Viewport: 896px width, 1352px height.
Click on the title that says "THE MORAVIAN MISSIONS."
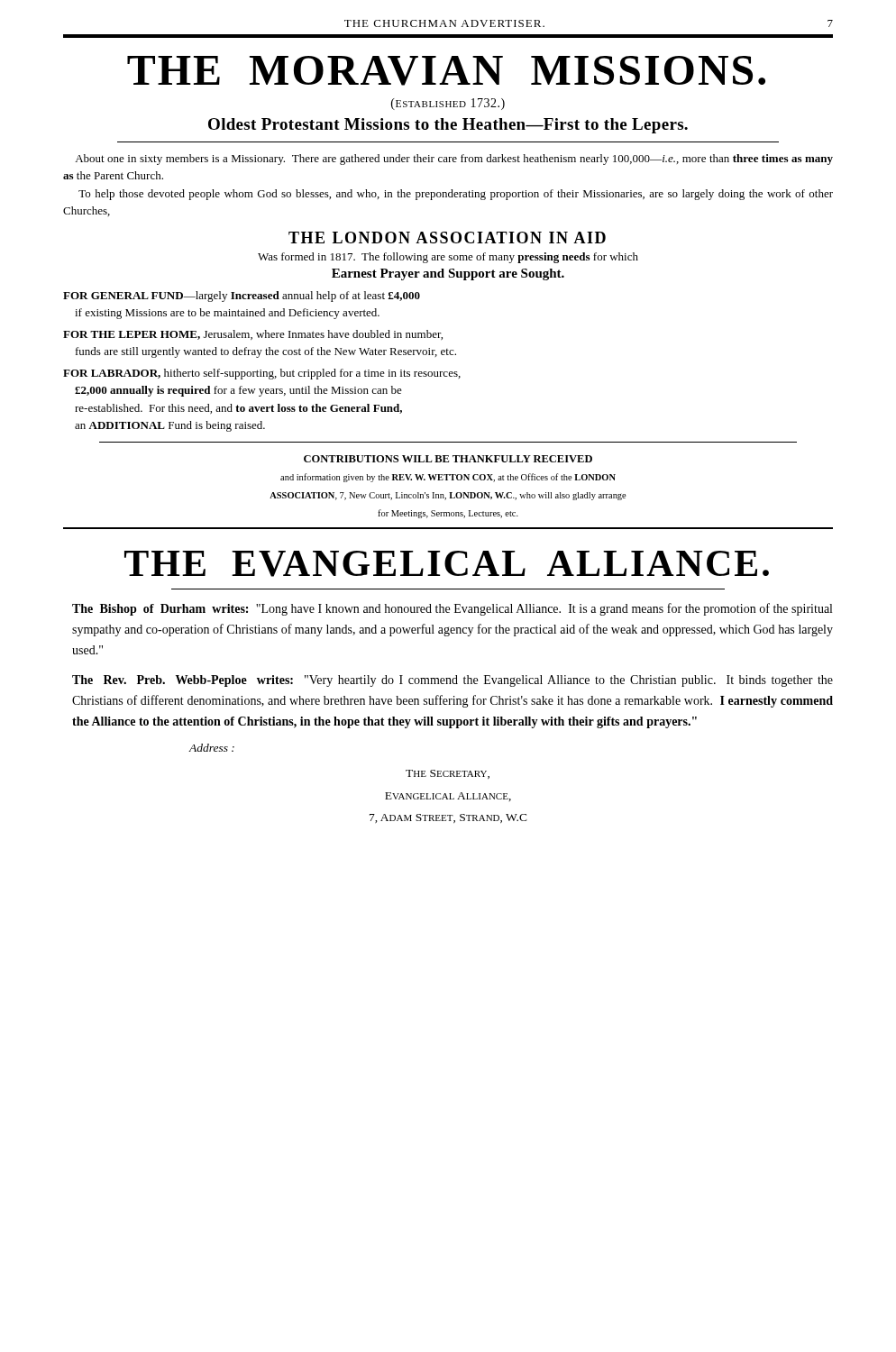pyautogui.click(x=448, y=70)
